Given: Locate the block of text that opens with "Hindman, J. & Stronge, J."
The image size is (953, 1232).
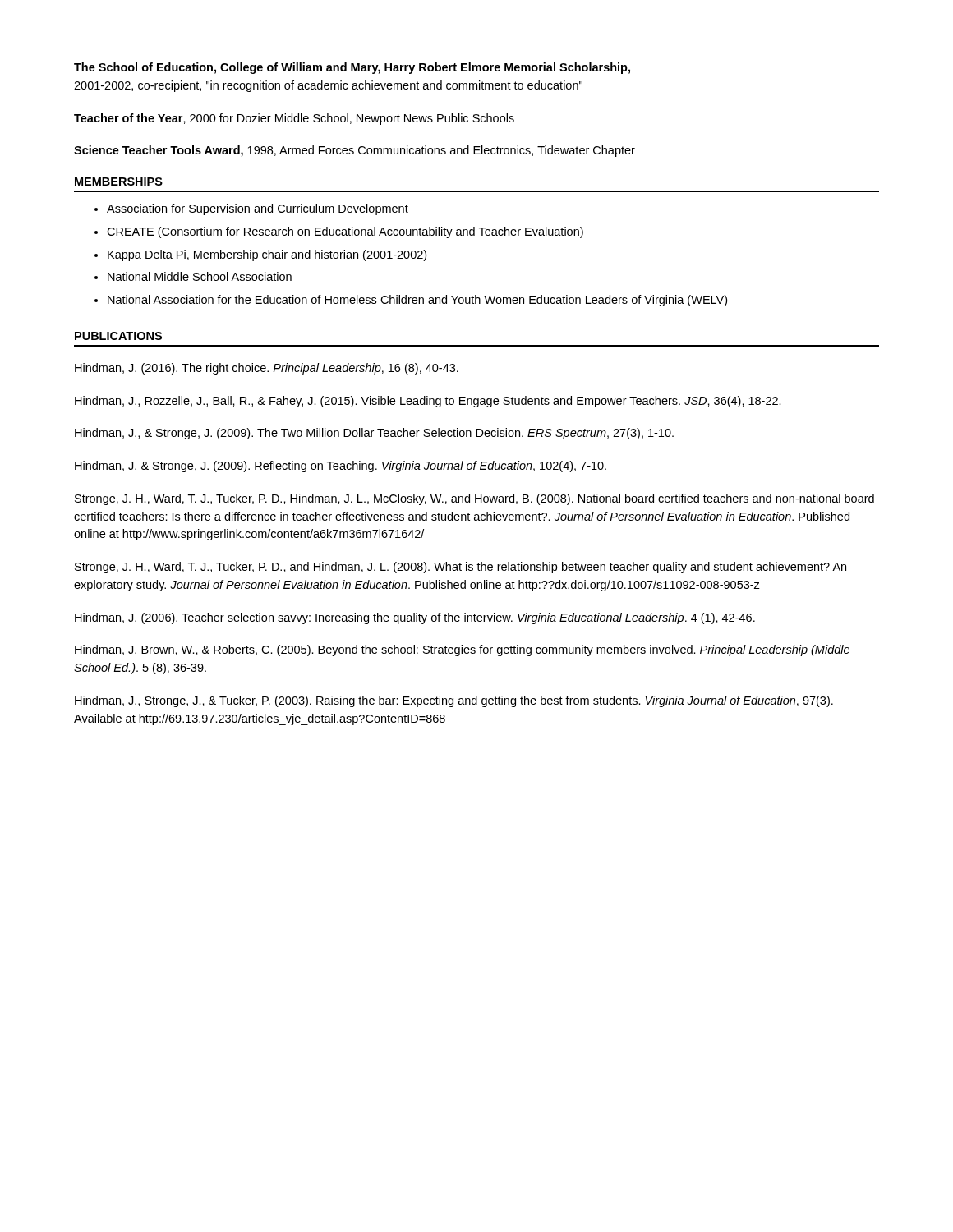Looking at the screenshot, I should pos(341,466).
